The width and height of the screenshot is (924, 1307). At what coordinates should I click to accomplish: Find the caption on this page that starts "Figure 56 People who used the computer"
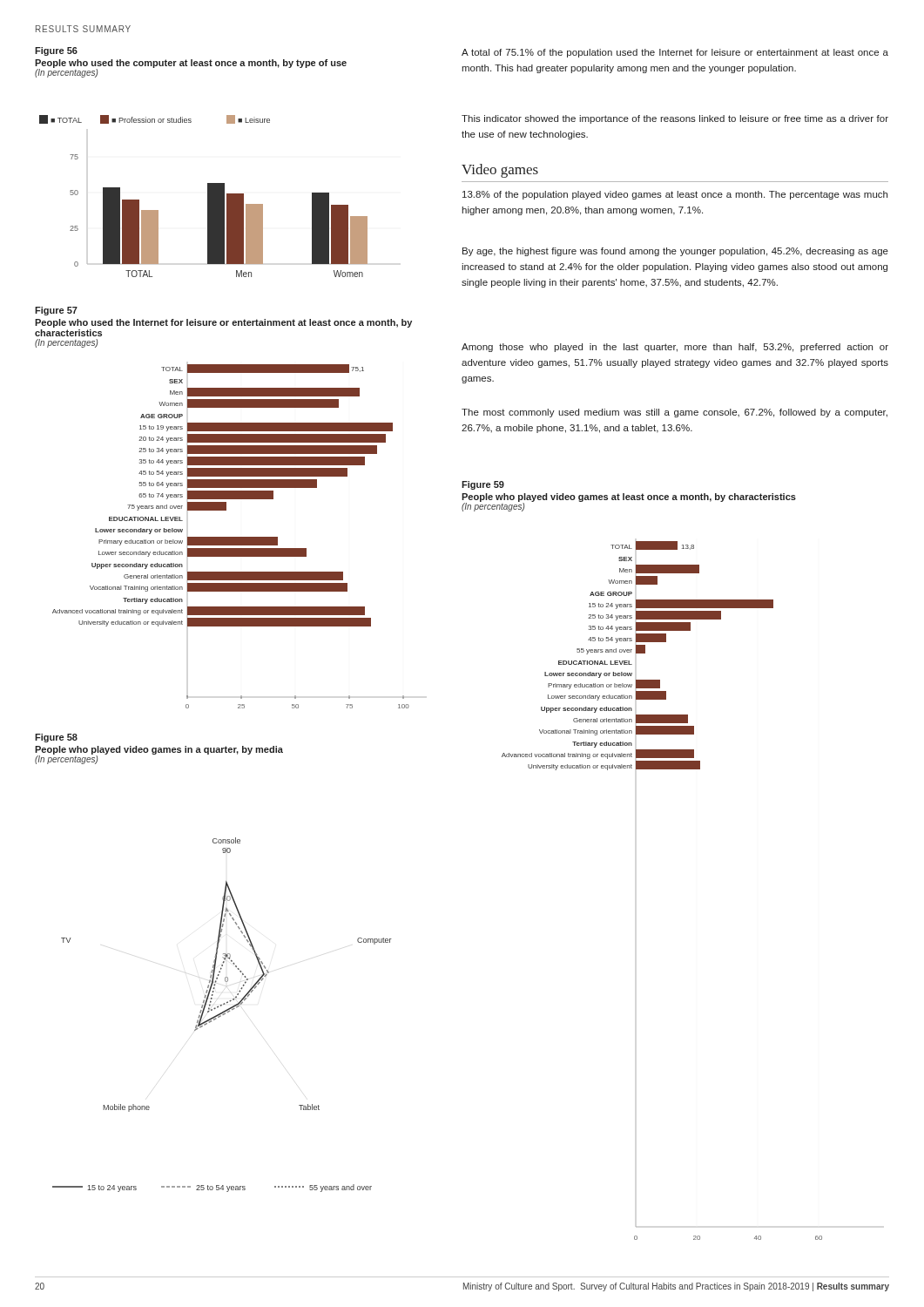[226, 61]
